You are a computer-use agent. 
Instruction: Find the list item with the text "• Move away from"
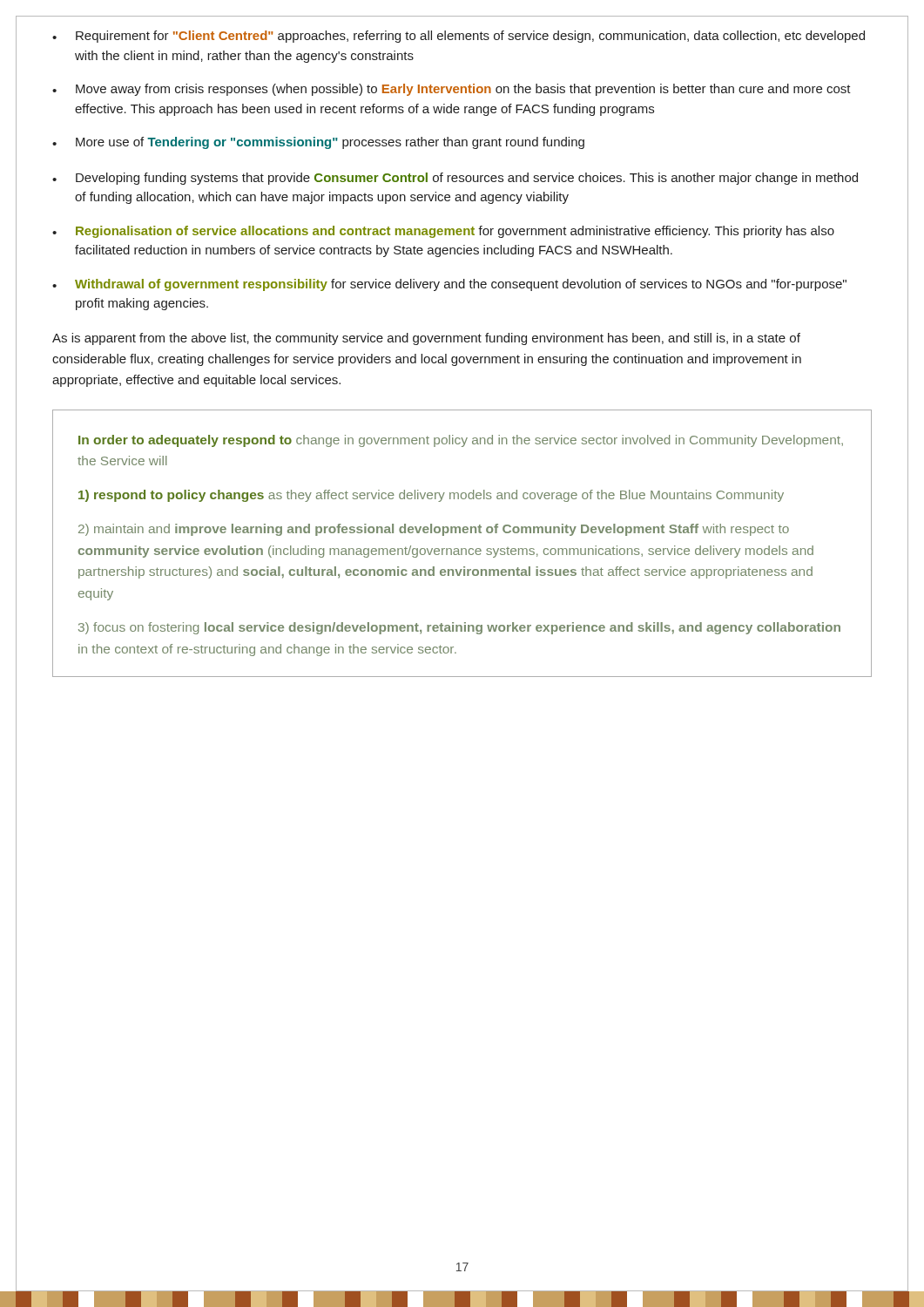[x=462, y=99]
